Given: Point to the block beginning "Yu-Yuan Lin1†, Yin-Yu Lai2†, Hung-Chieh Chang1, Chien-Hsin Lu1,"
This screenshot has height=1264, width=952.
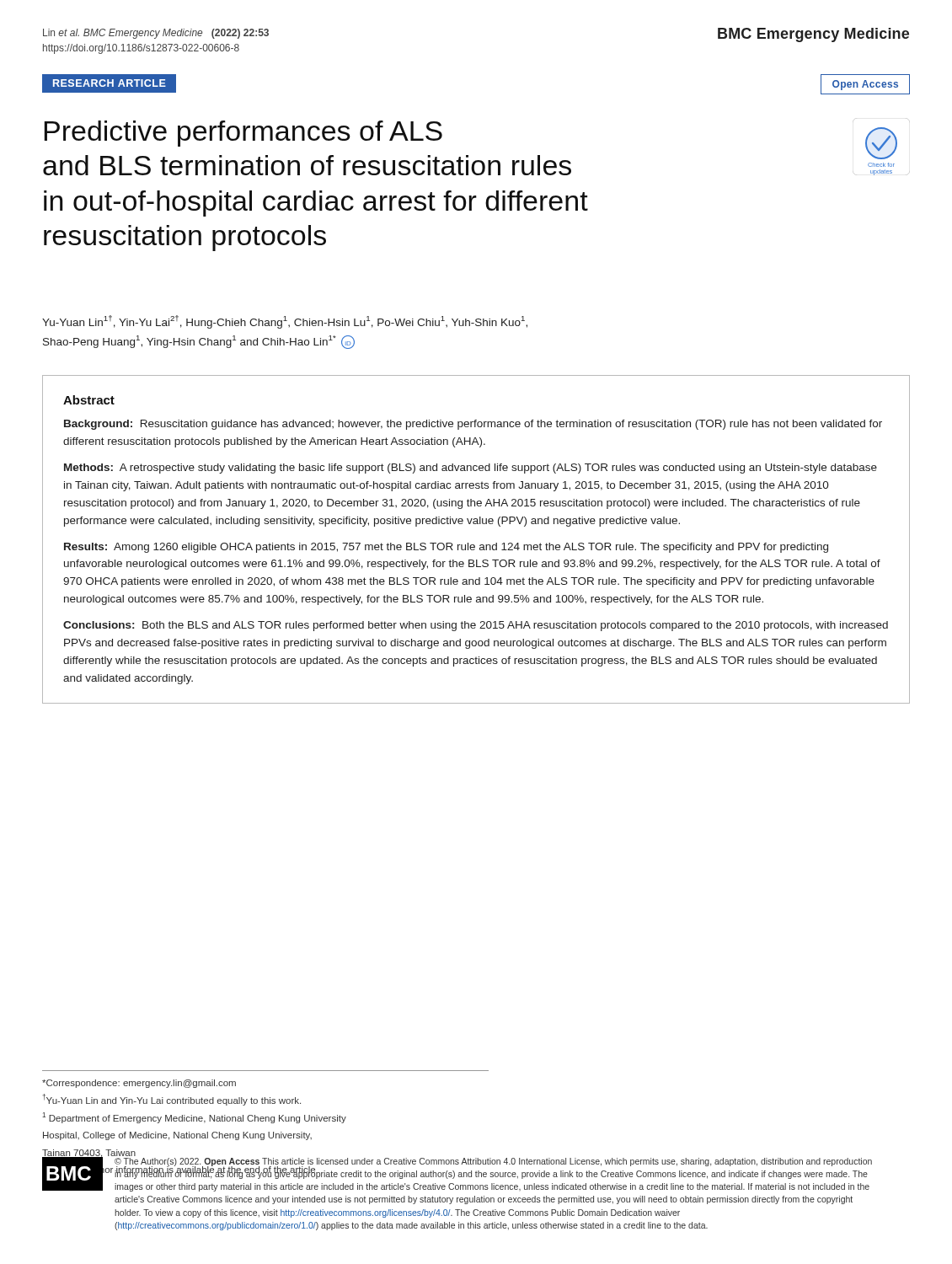Looking at the screenshot, I should pyautogui.click(x=285, y=331).
